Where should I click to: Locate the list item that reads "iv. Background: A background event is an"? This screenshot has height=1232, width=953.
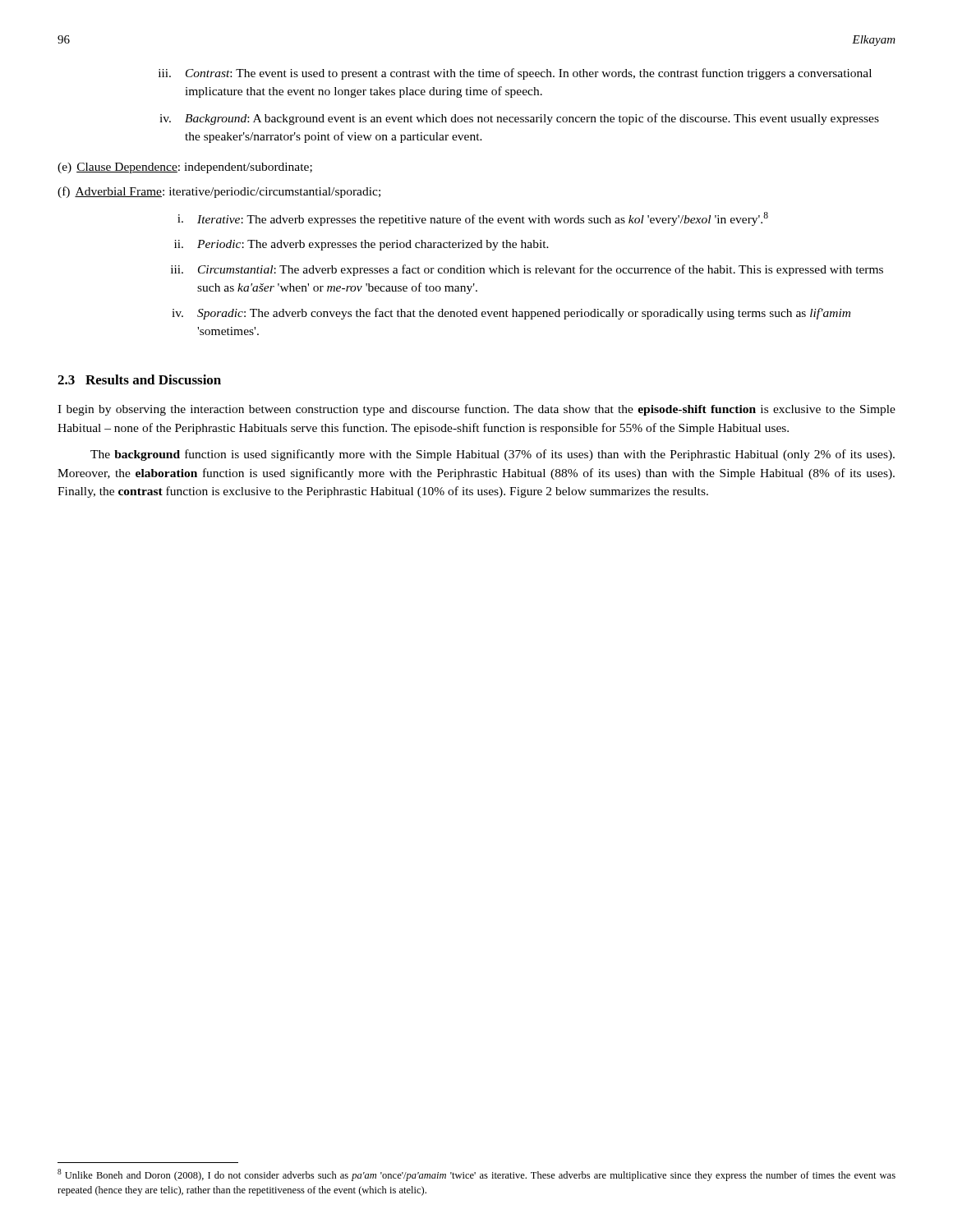pos(518,128)
